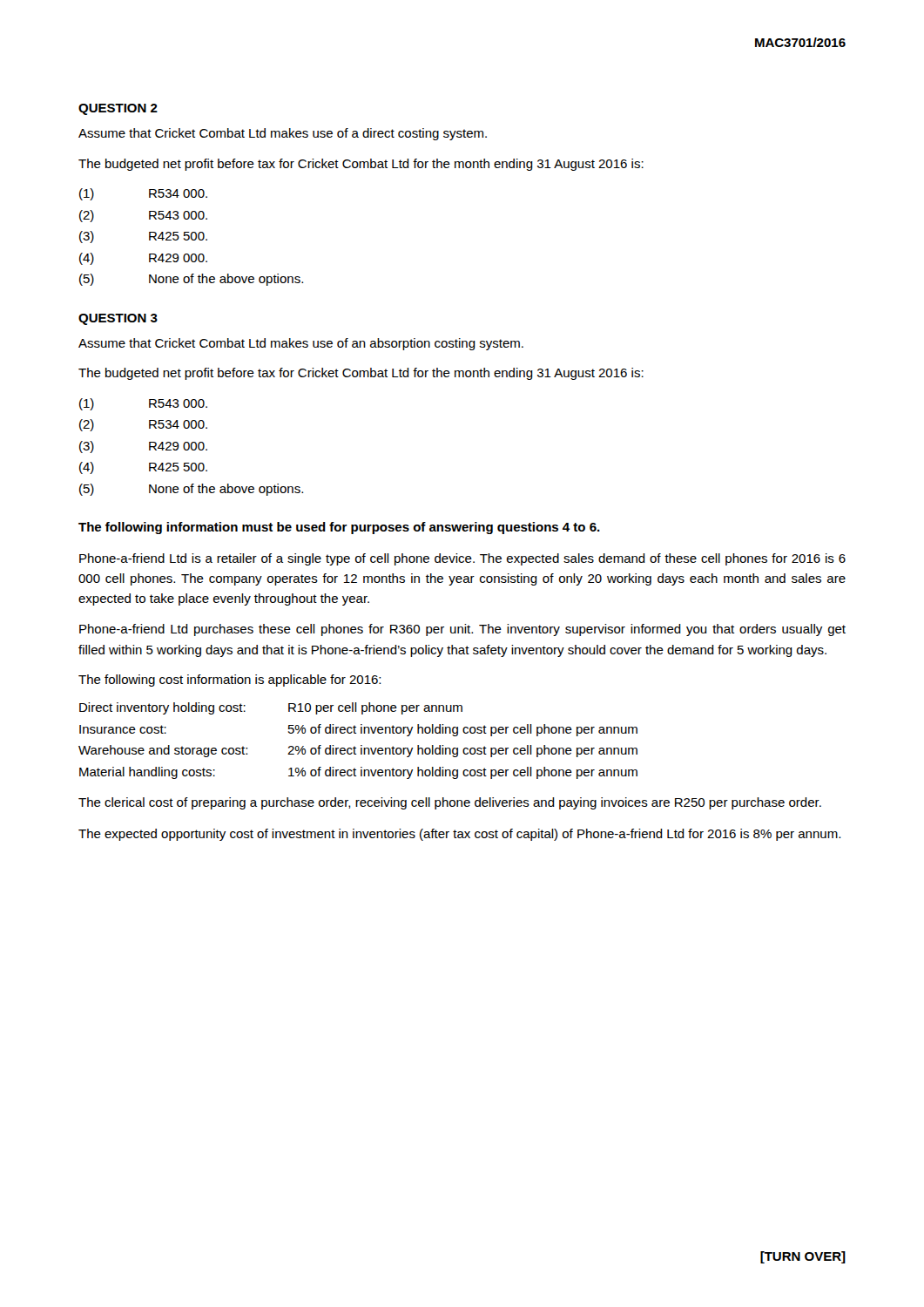924x1307 pixels.
Task: Click on the passage starting "Phone-a-friend Ltd is a retailer of a single"
Action: [462, 578]
